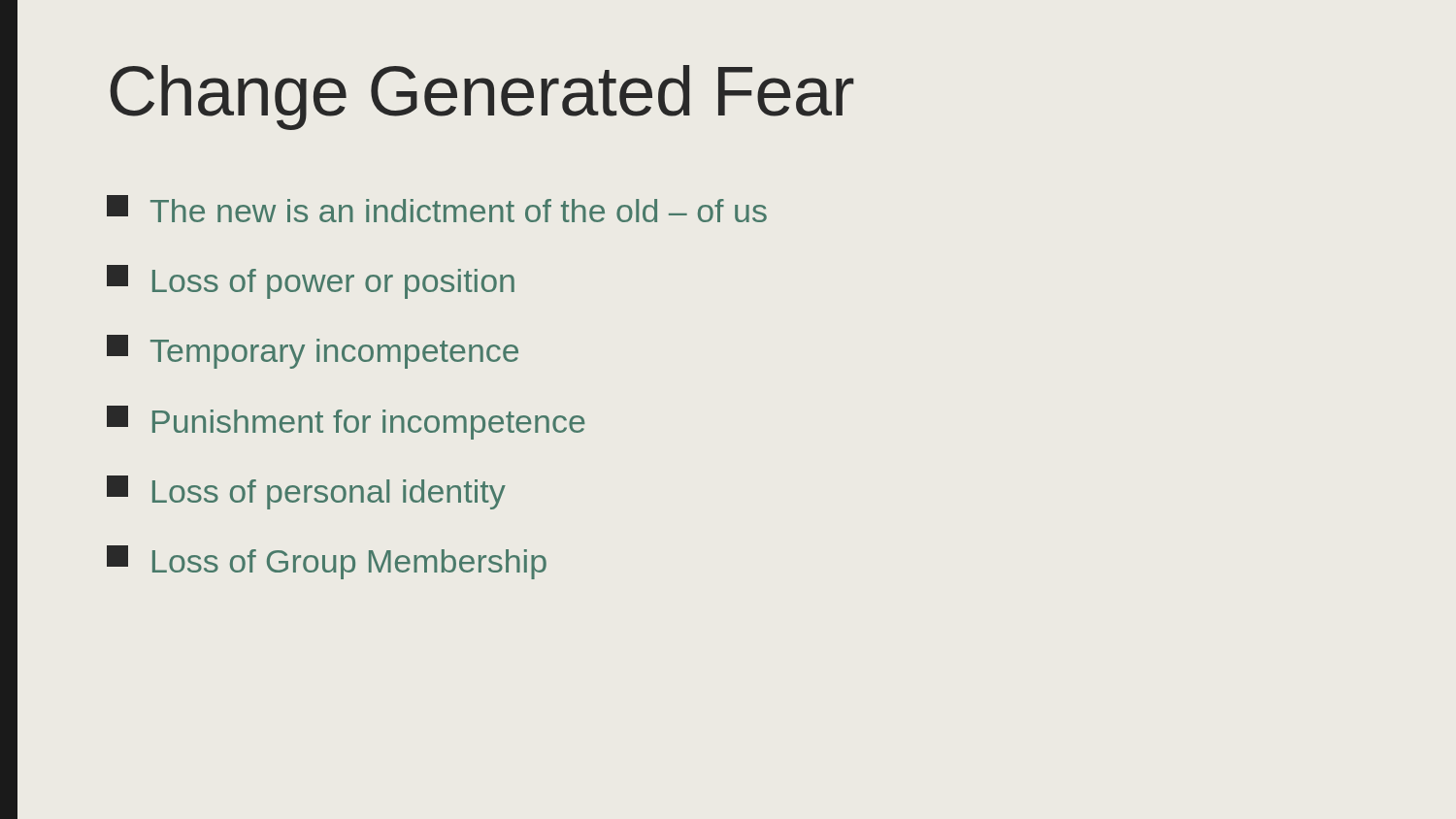Find the list item containing "Loss of personal identity"
Viewport: 1456px width, 819px height.
coord(306,491)
